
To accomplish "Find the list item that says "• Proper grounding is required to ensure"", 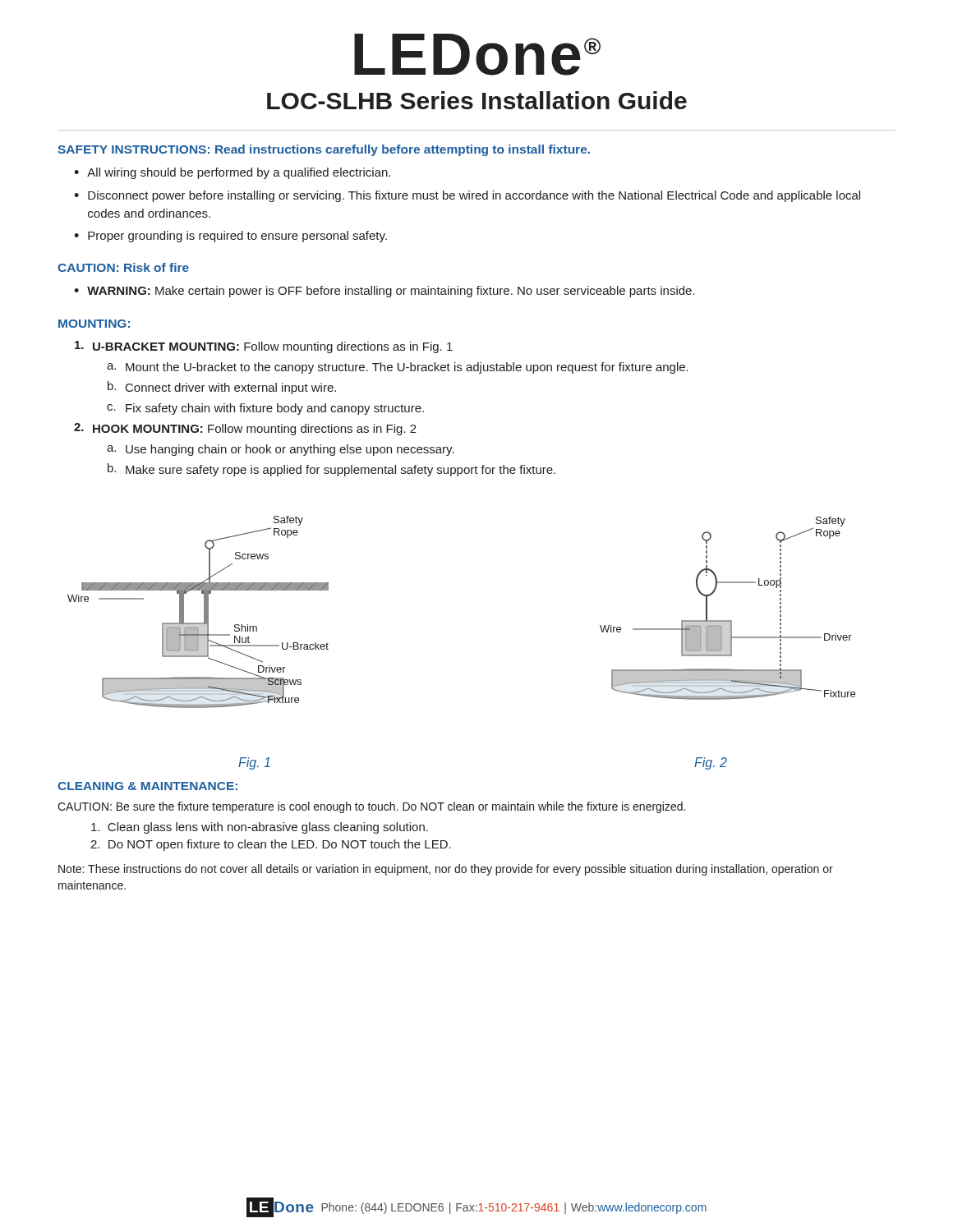I will 231,236.
